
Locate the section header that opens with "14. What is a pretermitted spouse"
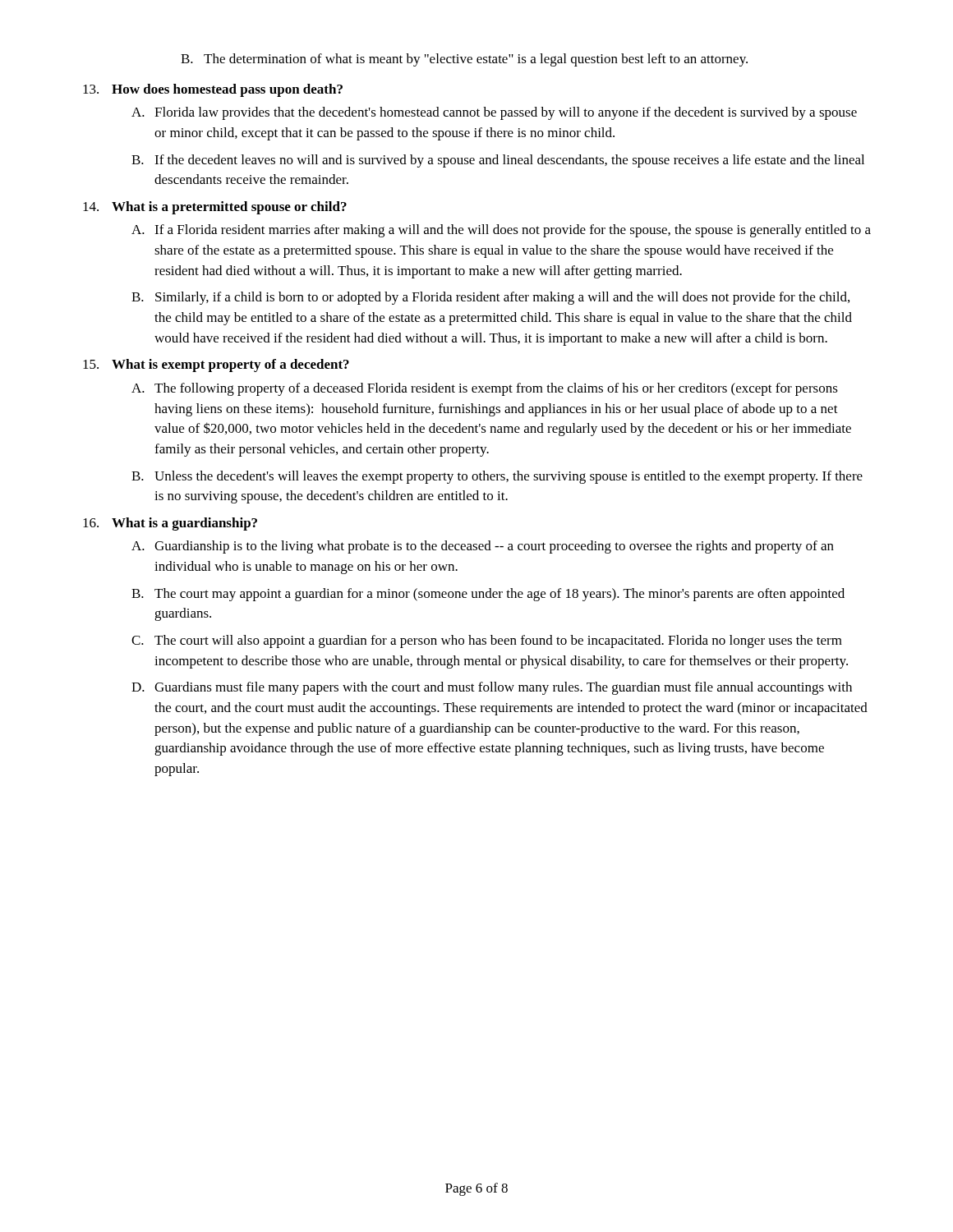pos(215,207)
